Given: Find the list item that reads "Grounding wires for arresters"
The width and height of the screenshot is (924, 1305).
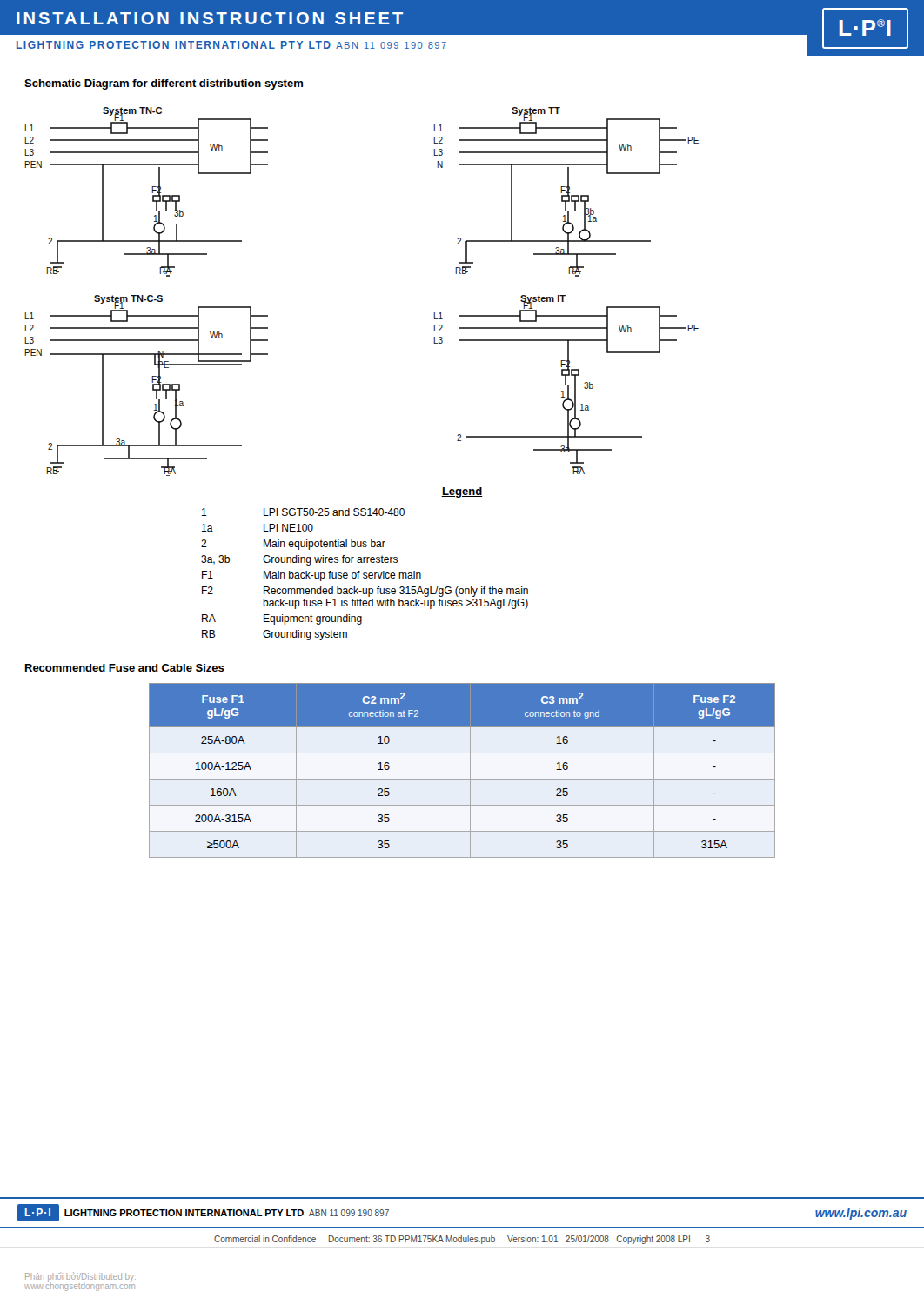Looking at the screenshot, I should point(330,559).
